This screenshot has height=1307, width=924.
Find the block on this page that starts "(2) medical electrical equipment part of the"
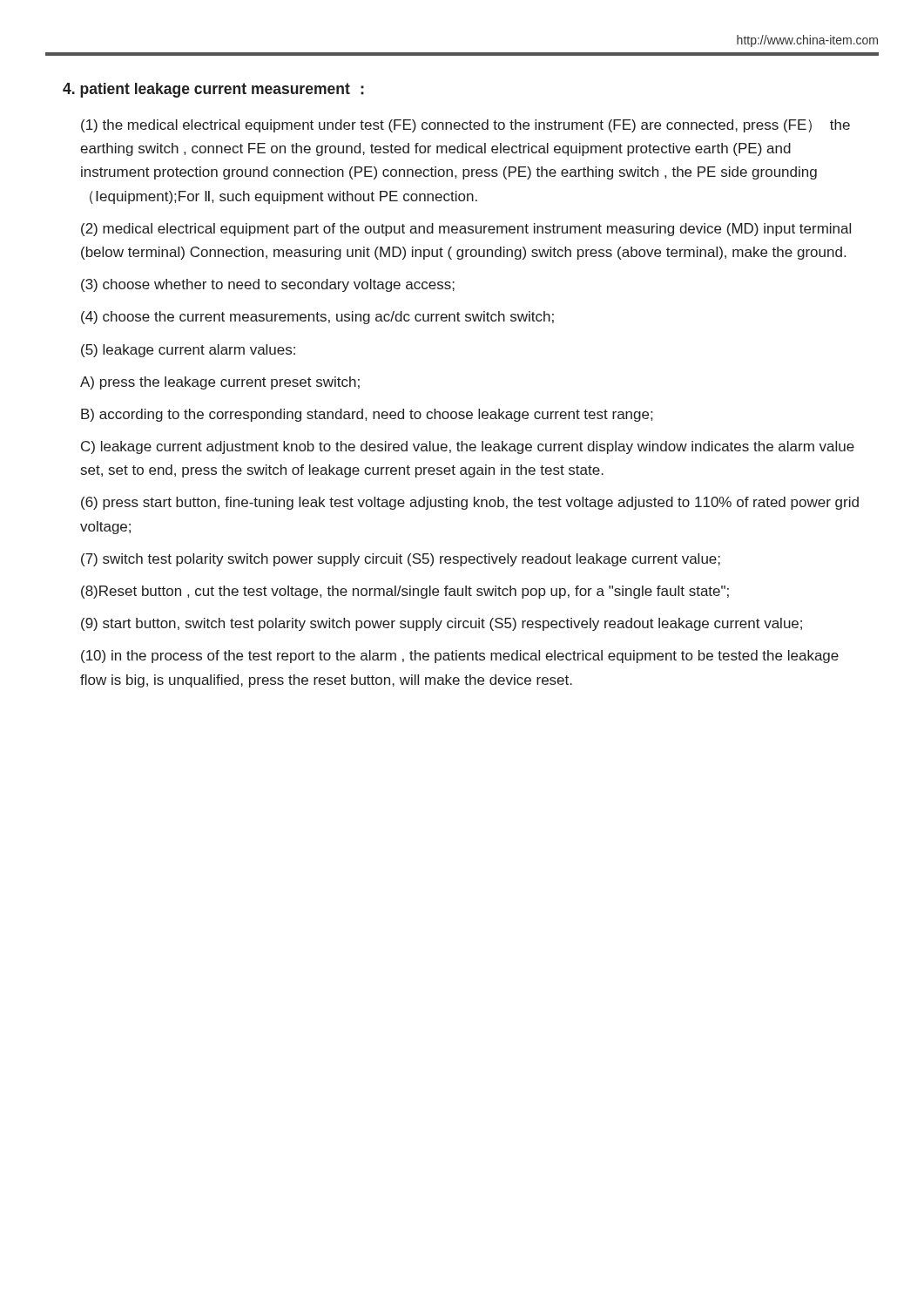(x=466, y=240)
